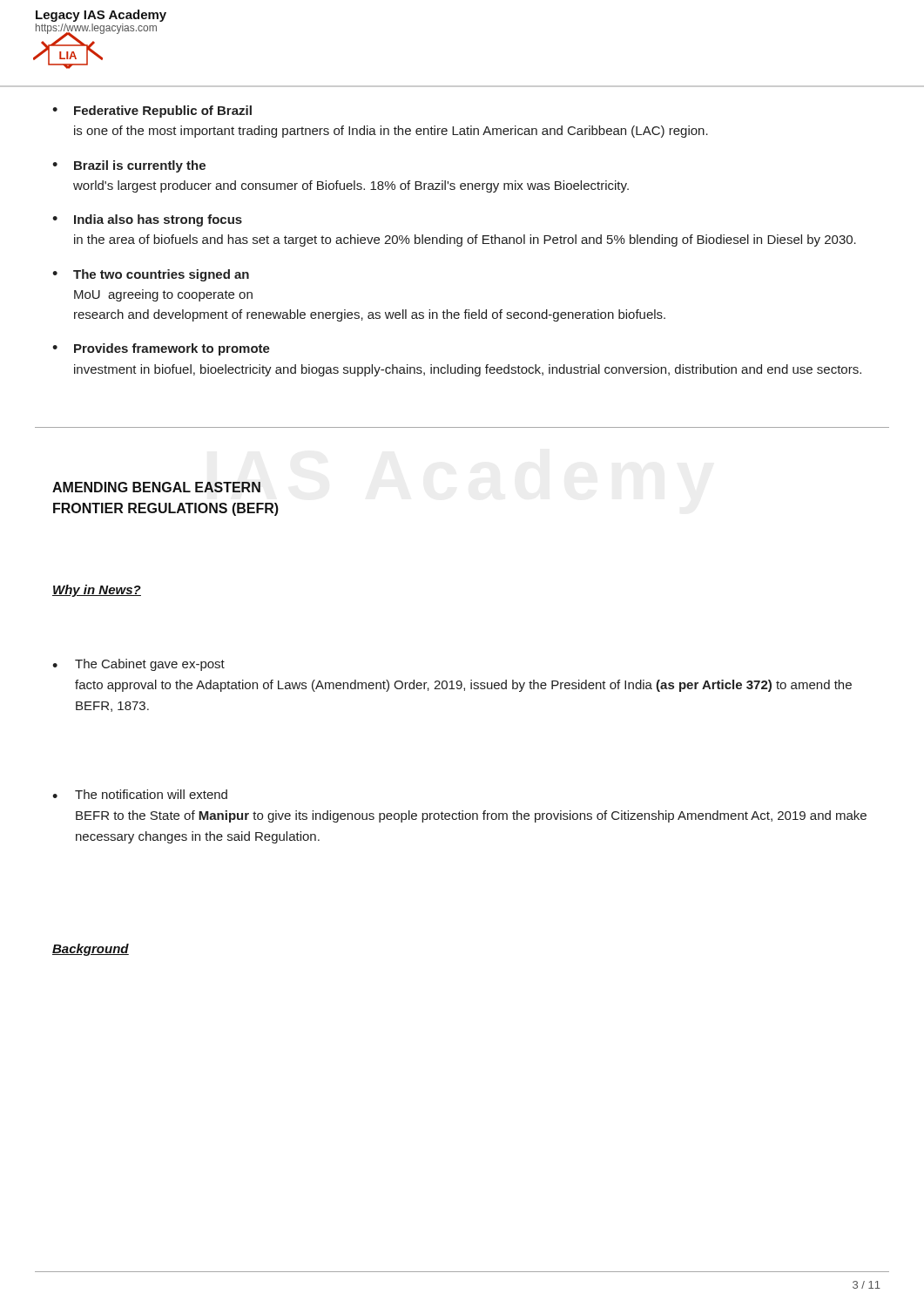Where does it say "Why in News?"?

(x=97, y=589)
